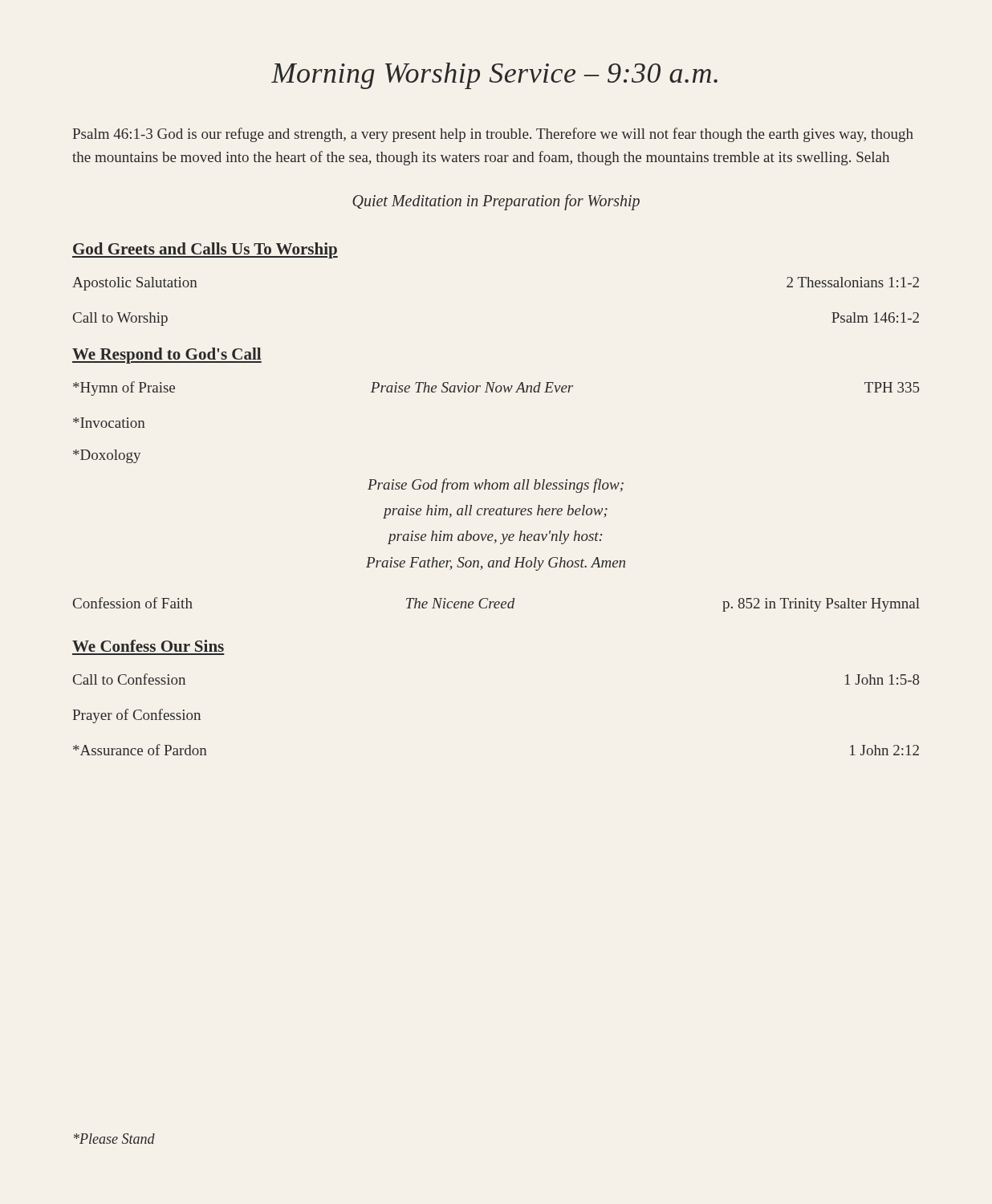The height and width of the screenshot is (1204, 992).
Task: Locate the text block that says "Assurance of Pardon"
Action: pos(139,749)
